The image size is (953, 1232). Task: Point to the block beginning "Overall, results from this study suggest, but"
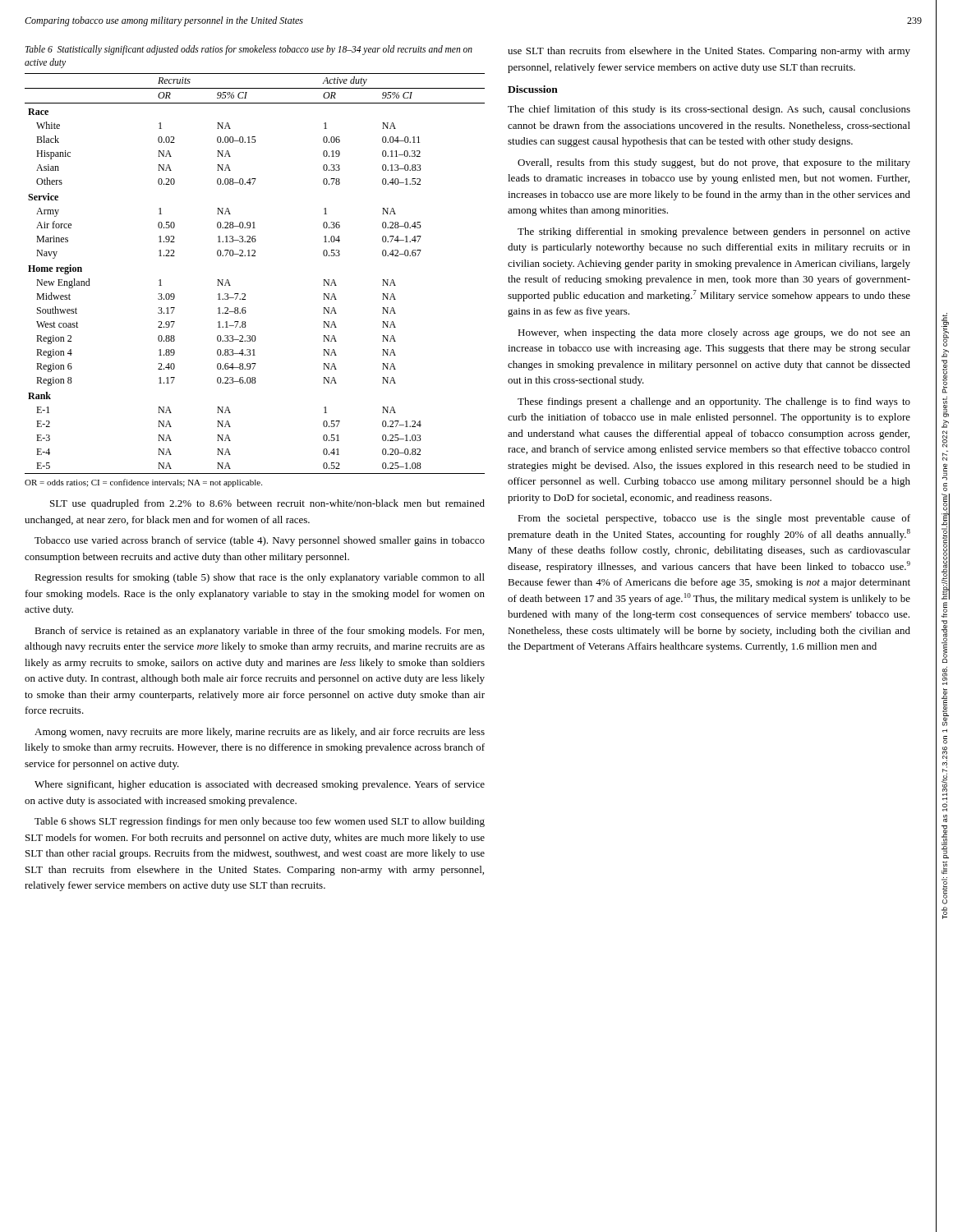coord(709,186)
